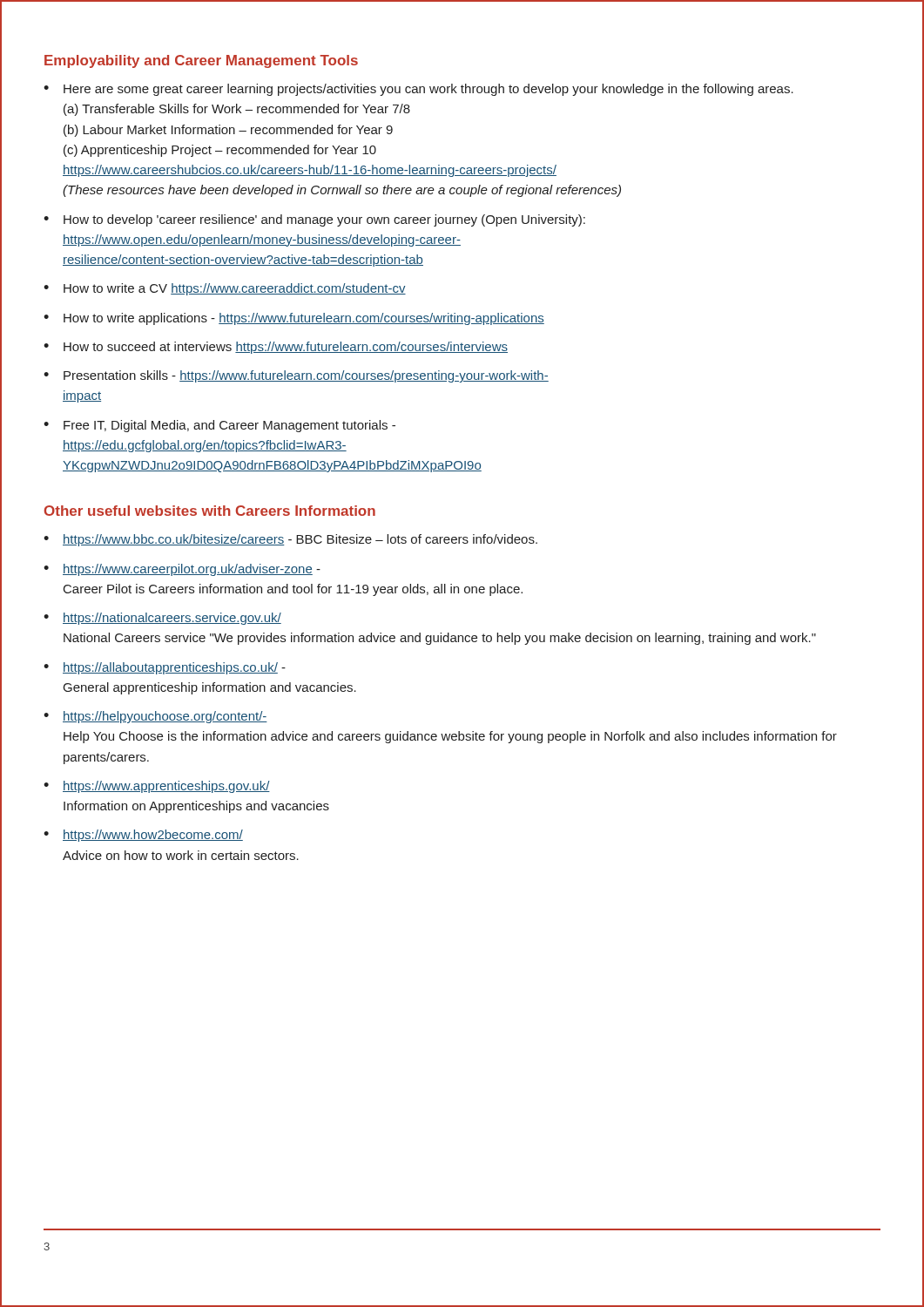Find the list item that reads "• Presentation skills - https://www.futurelearn.com/courses/presenting-your-work-with-impact"
Viewport: 924px width, 1307px height.
click(462, 385)
